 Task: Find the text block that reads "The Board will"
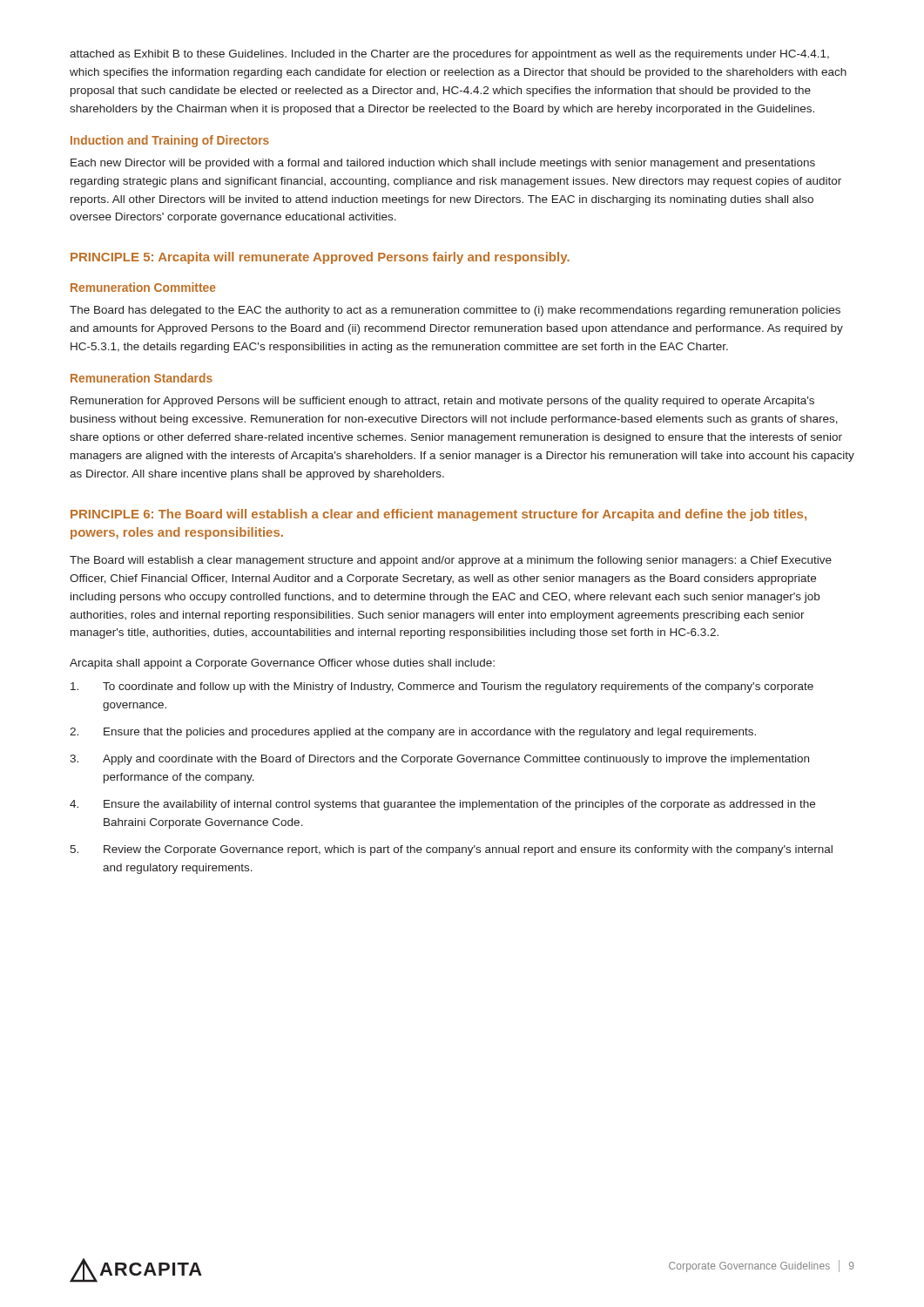[451, 596]
